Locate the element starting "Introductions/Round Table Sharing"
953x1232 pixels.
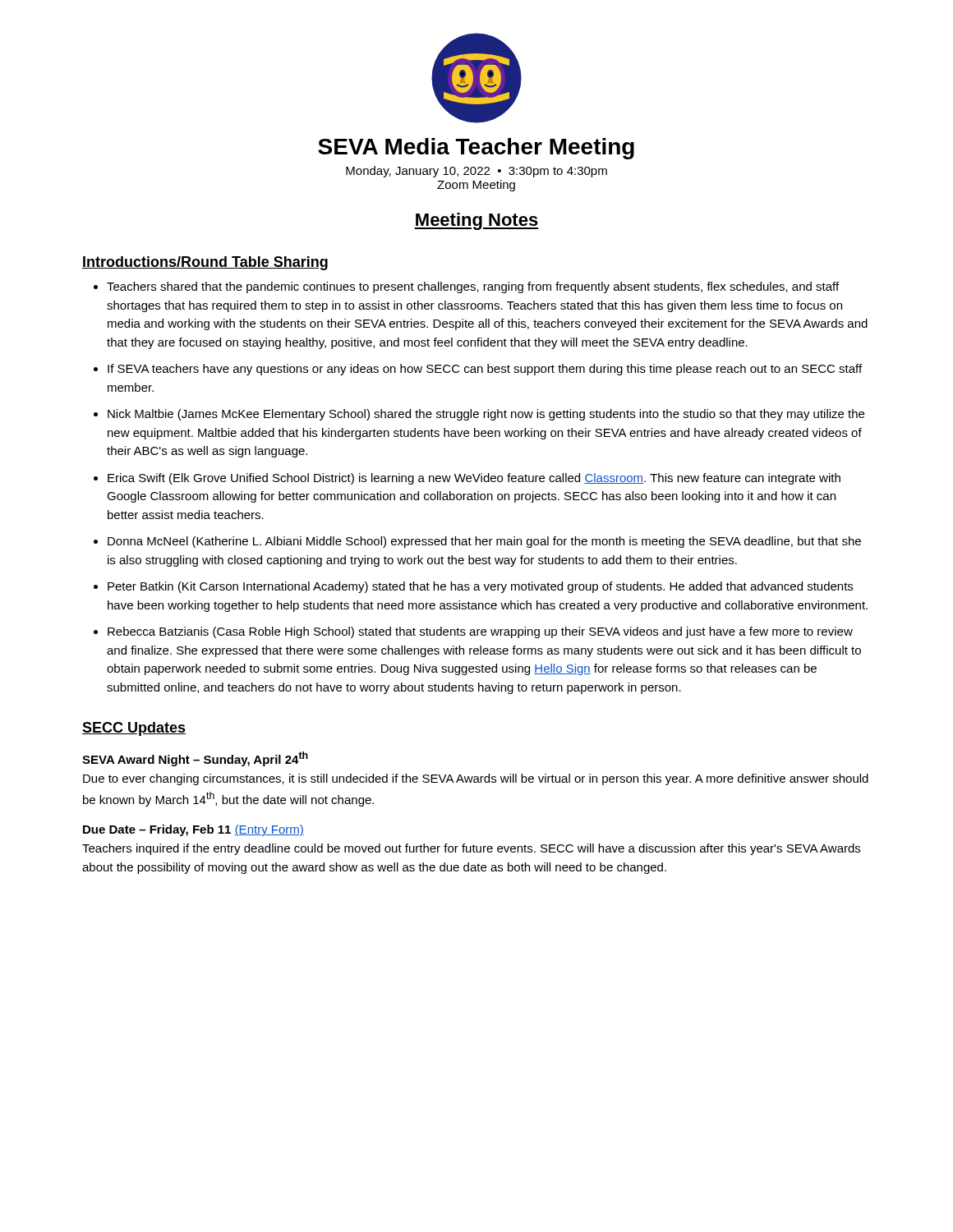(x=205, y=262)
